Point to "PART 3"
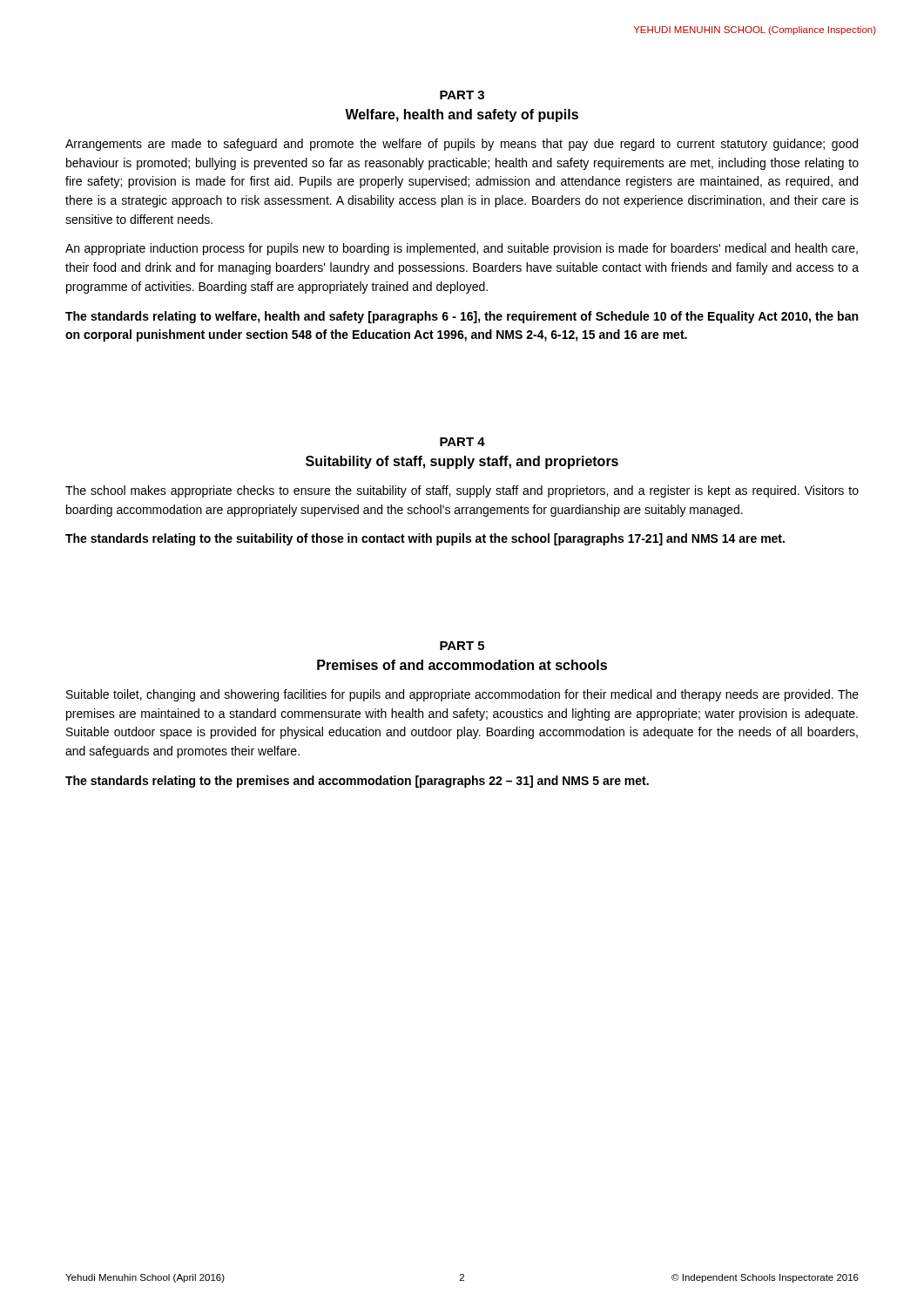924x1307 pixels. coord(462,95)
